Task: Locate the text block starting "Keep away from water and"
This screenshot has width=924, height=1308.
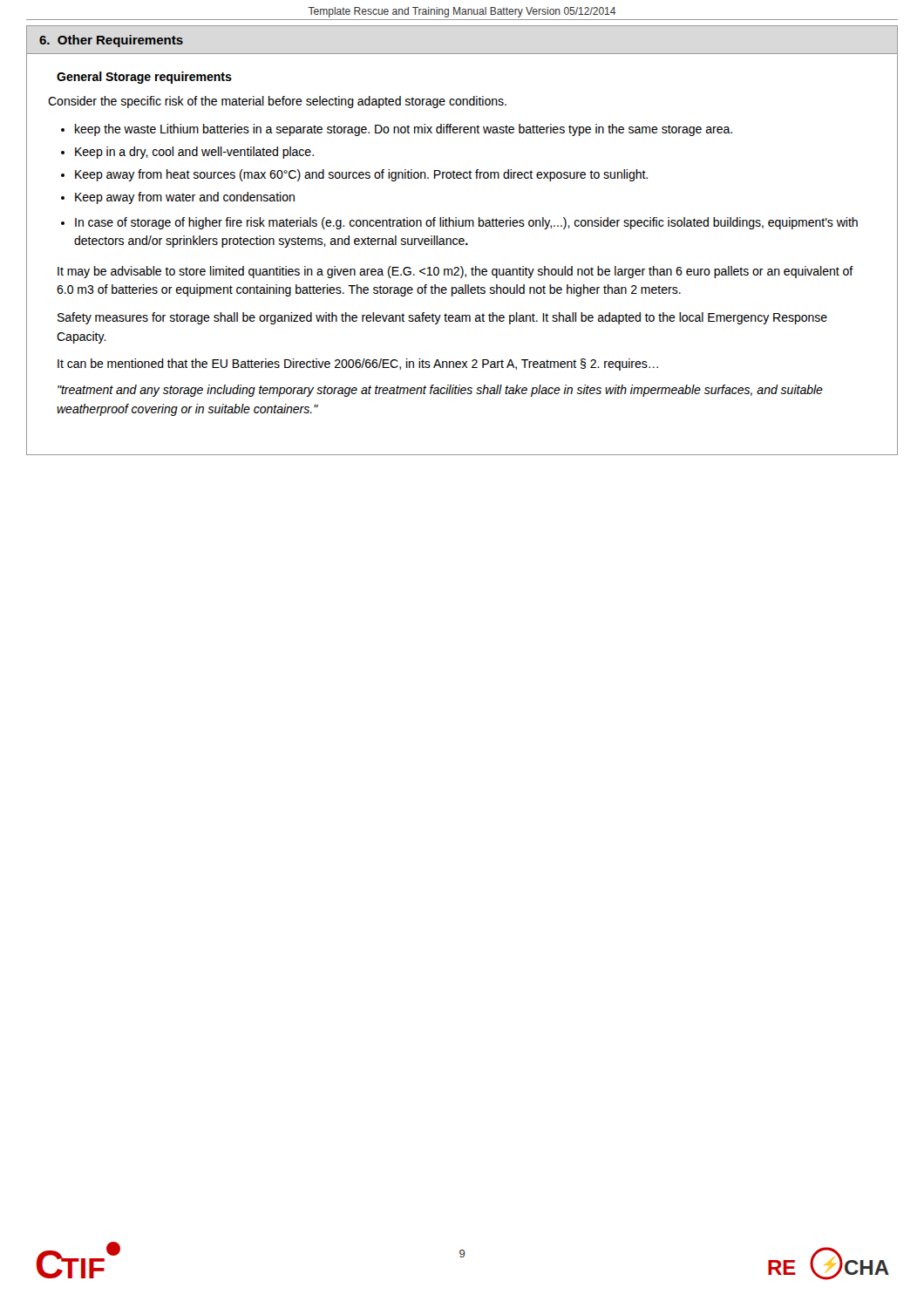Action: (185, 197)
